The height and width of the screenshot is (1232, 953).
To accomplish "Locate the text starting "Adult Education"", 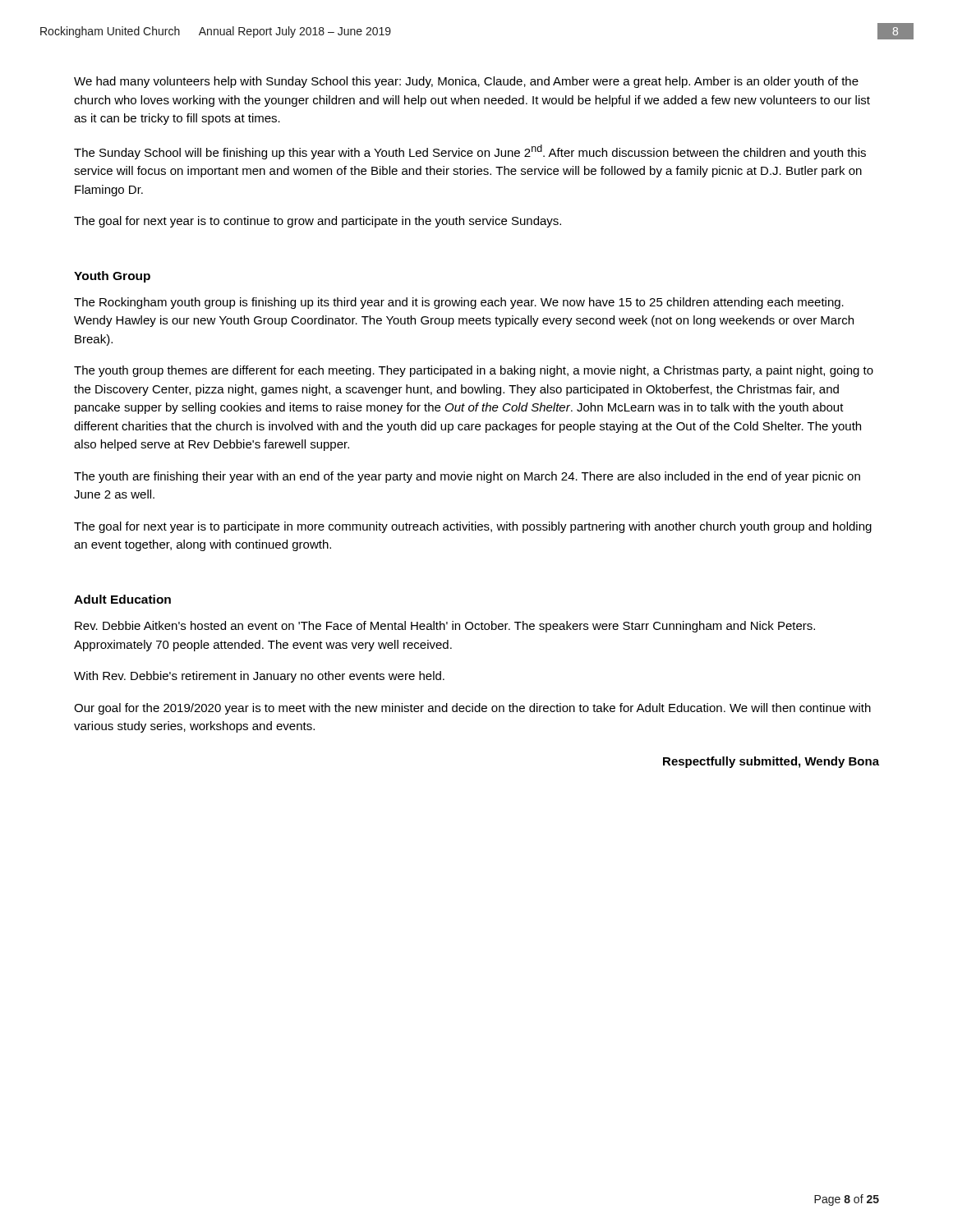I will click(x=123, y=599).
